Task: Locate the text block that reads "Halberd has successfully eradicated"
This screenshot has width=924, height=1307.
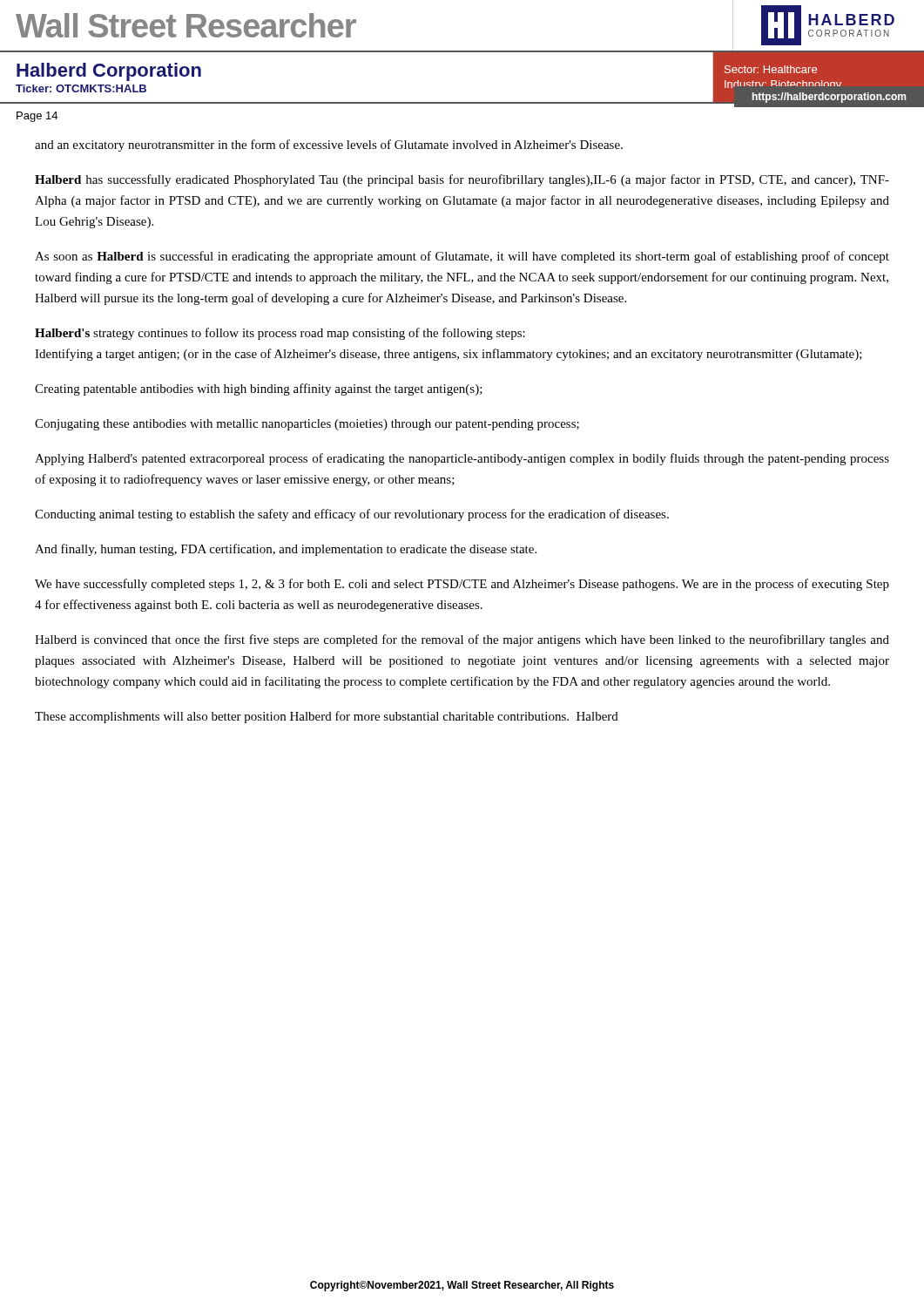Action: pos(462,200)
